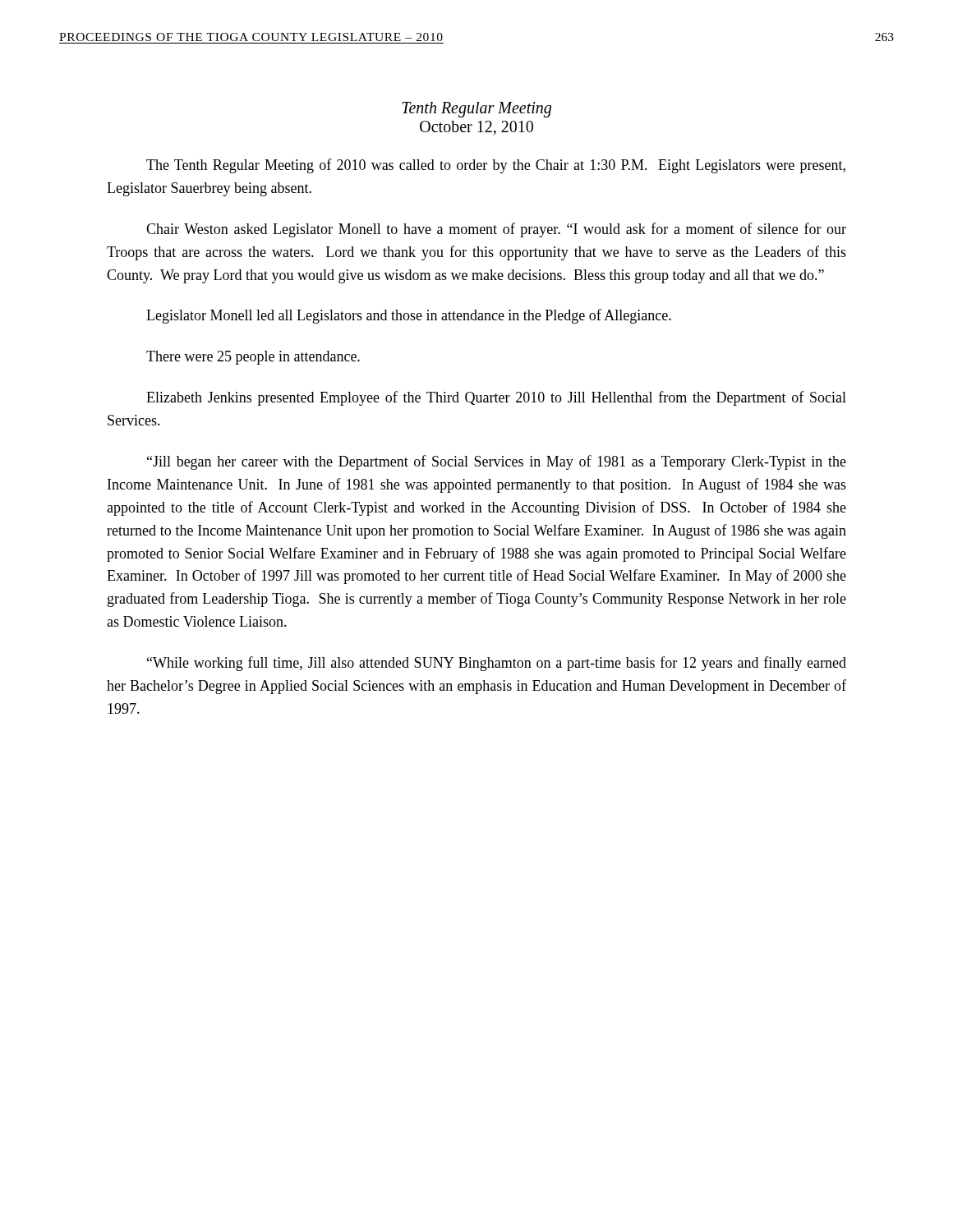Find the text block containing "“Jill began her career with the"
This screenshot has width=953, height=1232.
(x=476, y=542)
